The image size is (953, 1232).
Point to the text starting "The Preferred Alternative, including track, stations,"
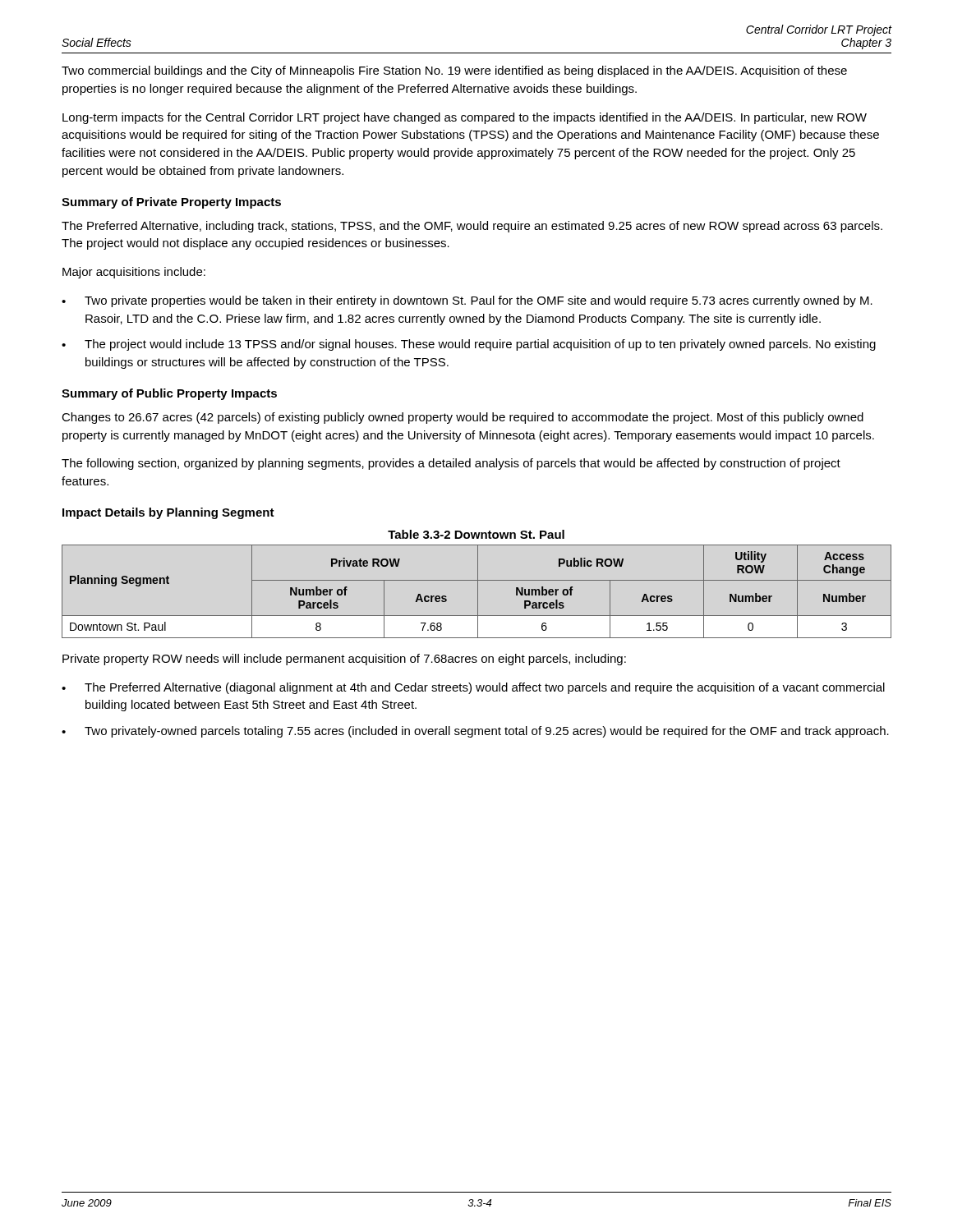472,234
